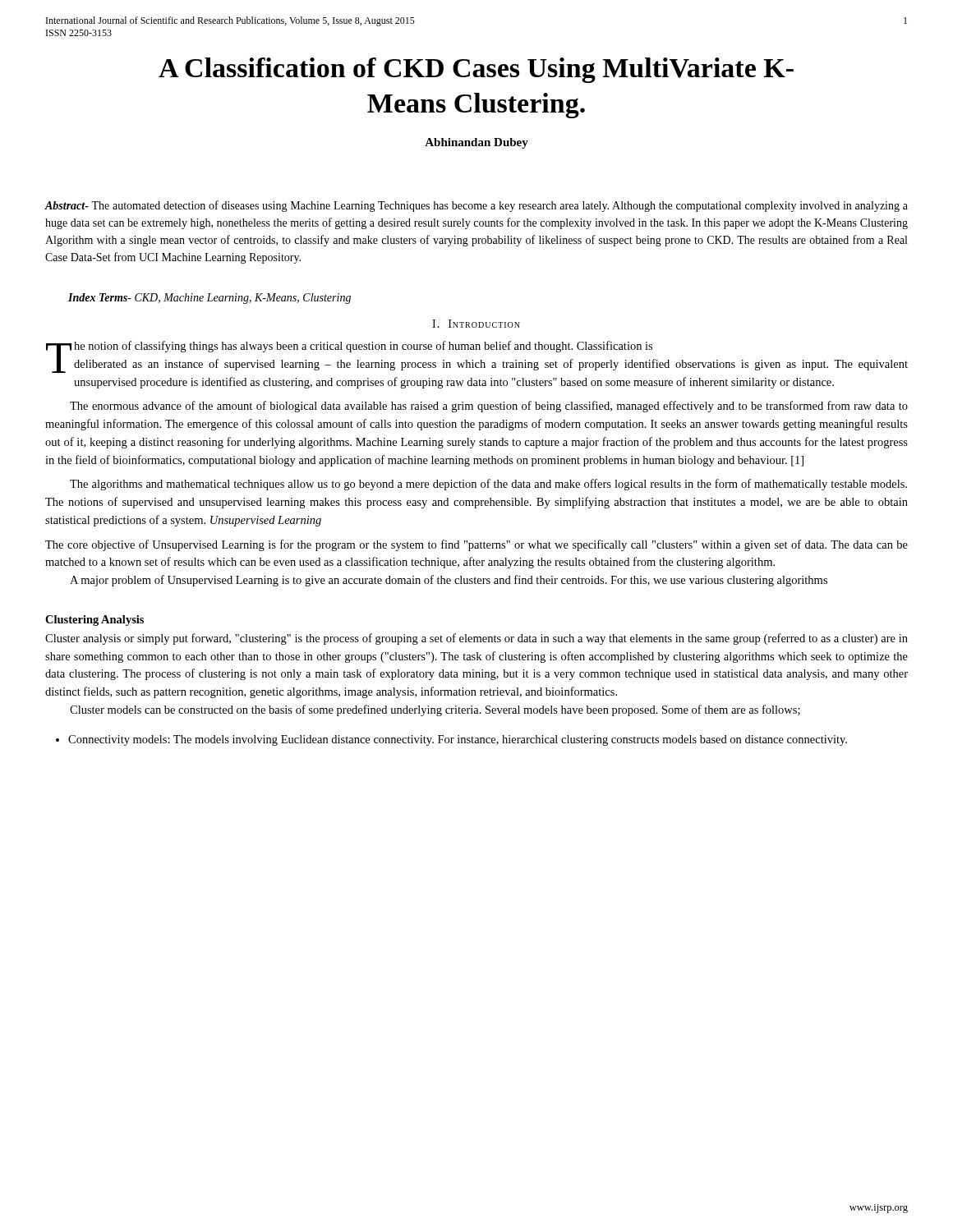Navigate to the element starting "Abstract- The automated detection of diseases using Machine"
This screenshot has height=1232, width=953.
tap(476, 232)
